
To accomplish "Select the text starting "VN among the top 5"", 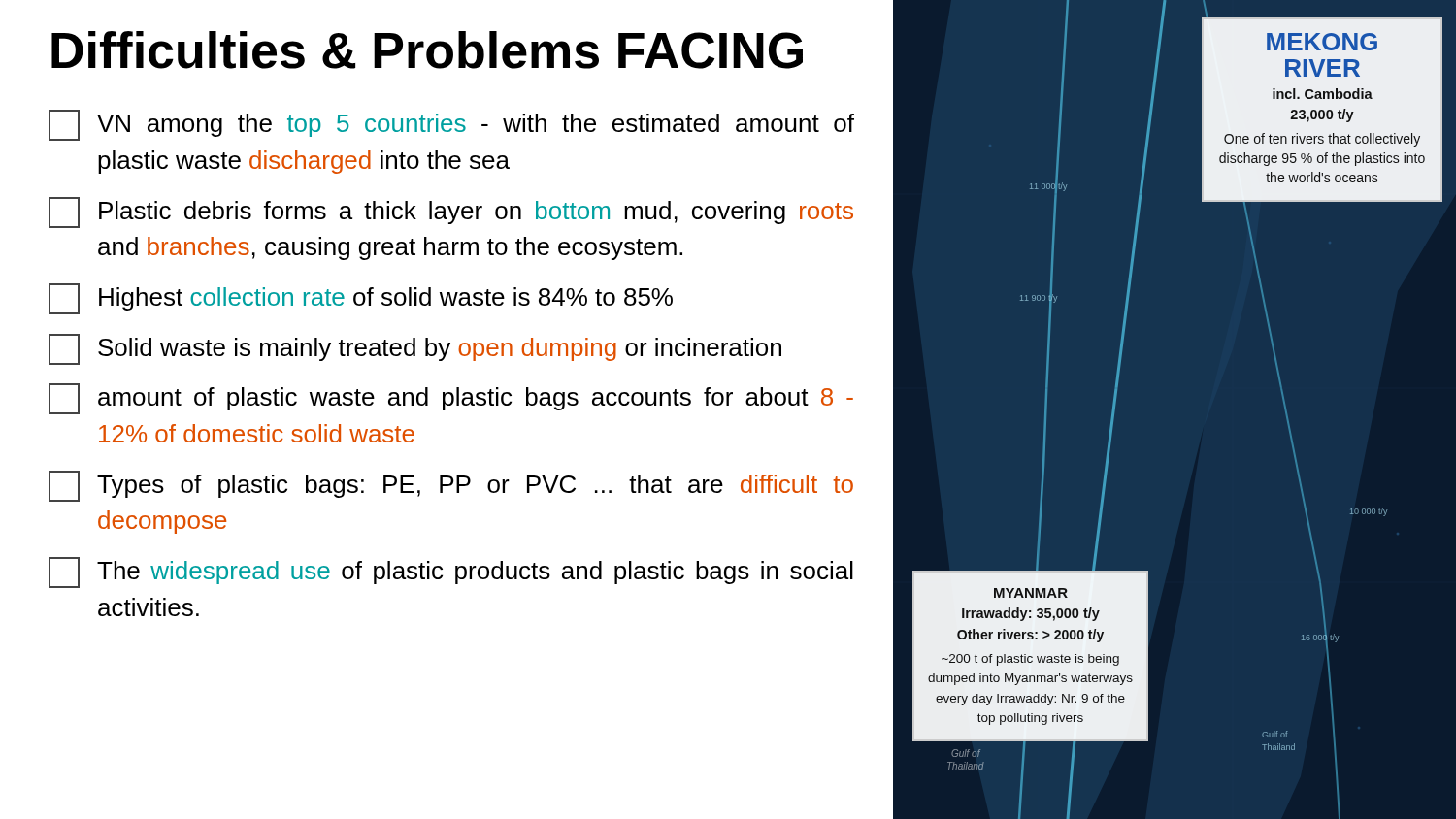I will (x=451, y=143).
